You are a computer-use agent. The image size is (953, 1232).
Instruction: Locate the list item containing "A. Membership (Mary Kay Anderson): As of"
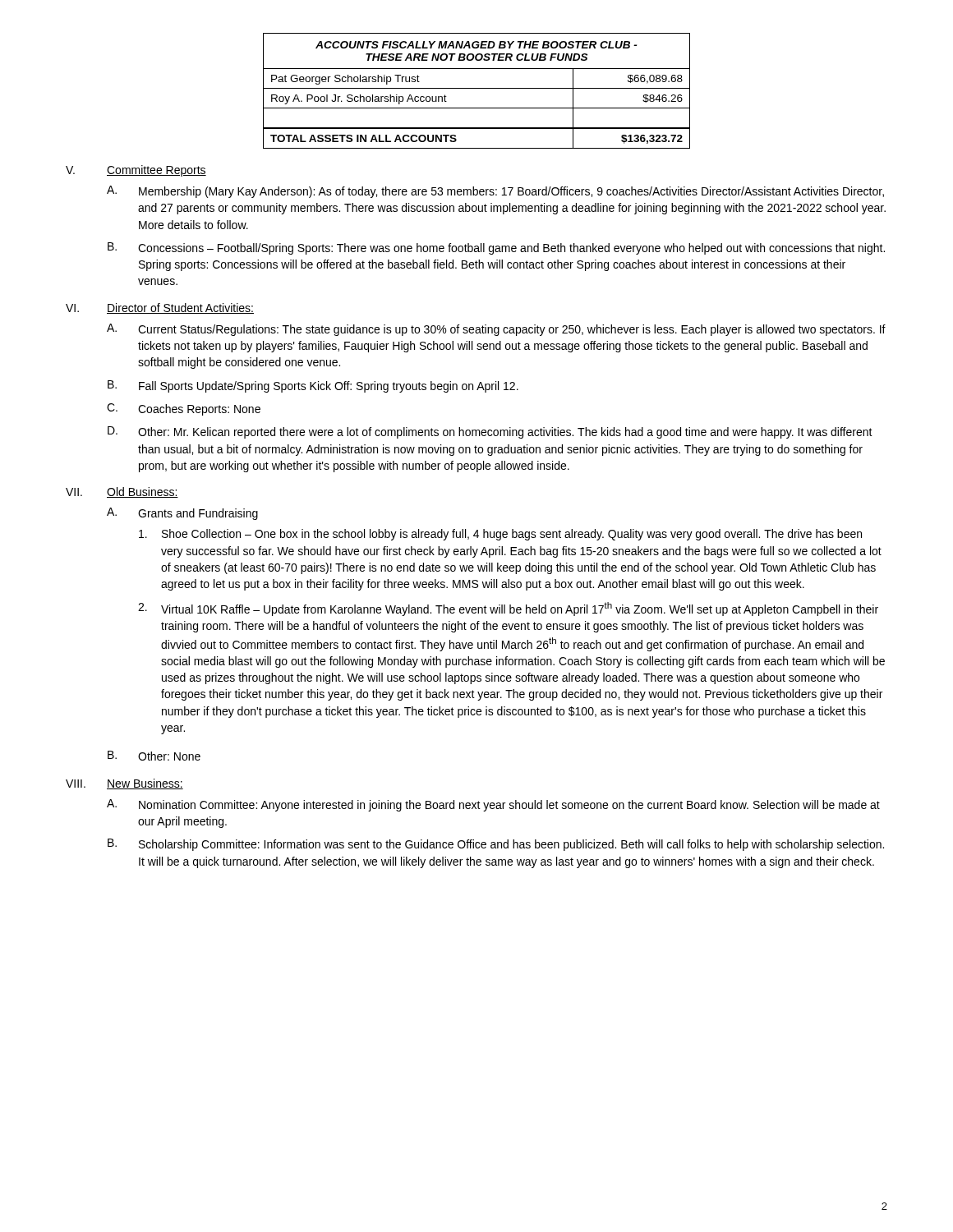497,208
